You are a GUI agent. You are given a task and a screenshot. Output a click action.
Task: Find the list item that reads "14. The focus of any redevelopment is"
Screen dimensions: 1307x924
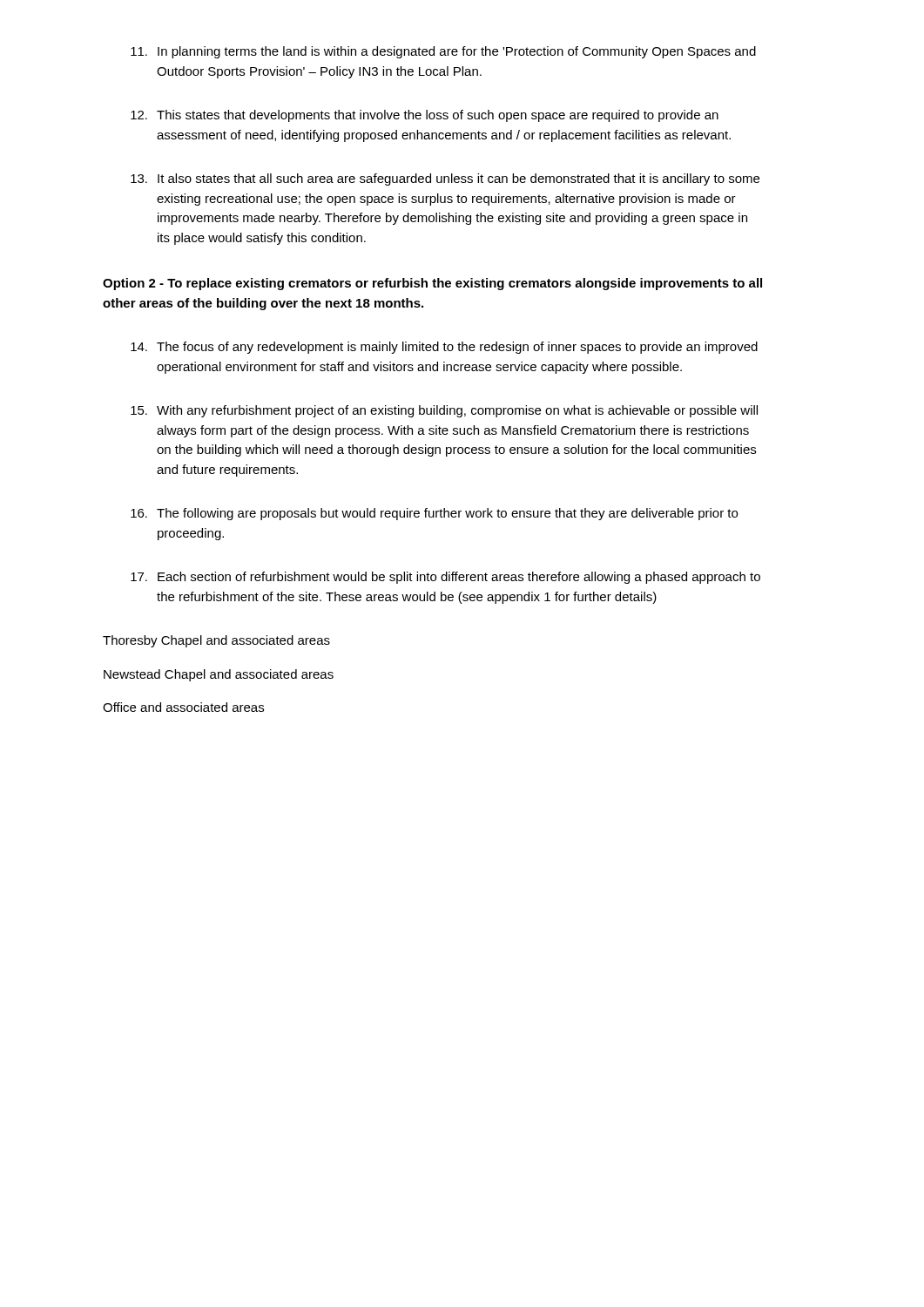434,357
